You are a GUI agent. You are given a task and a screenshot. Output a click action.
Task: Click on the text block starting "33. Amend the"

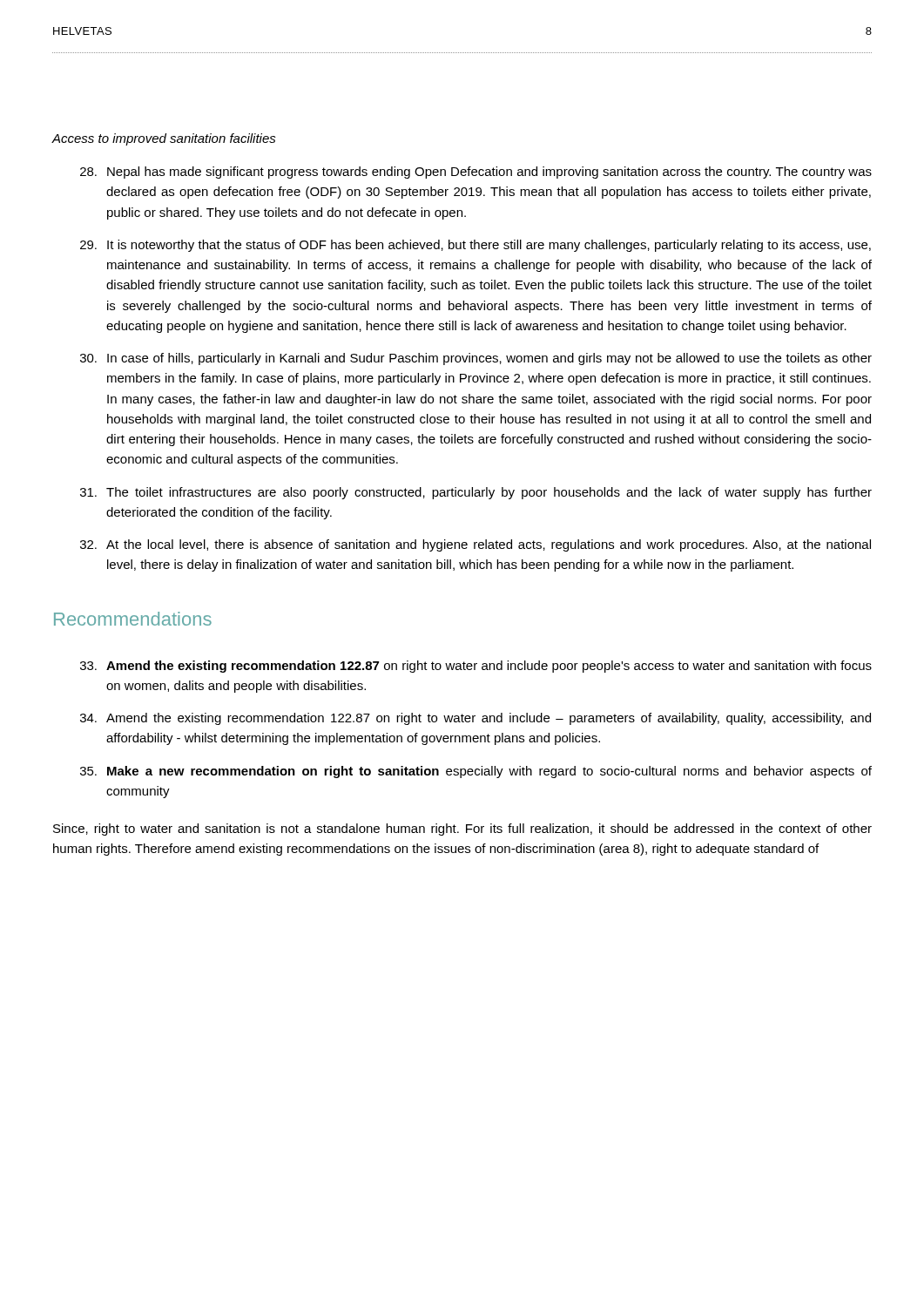tap(462, 675)
